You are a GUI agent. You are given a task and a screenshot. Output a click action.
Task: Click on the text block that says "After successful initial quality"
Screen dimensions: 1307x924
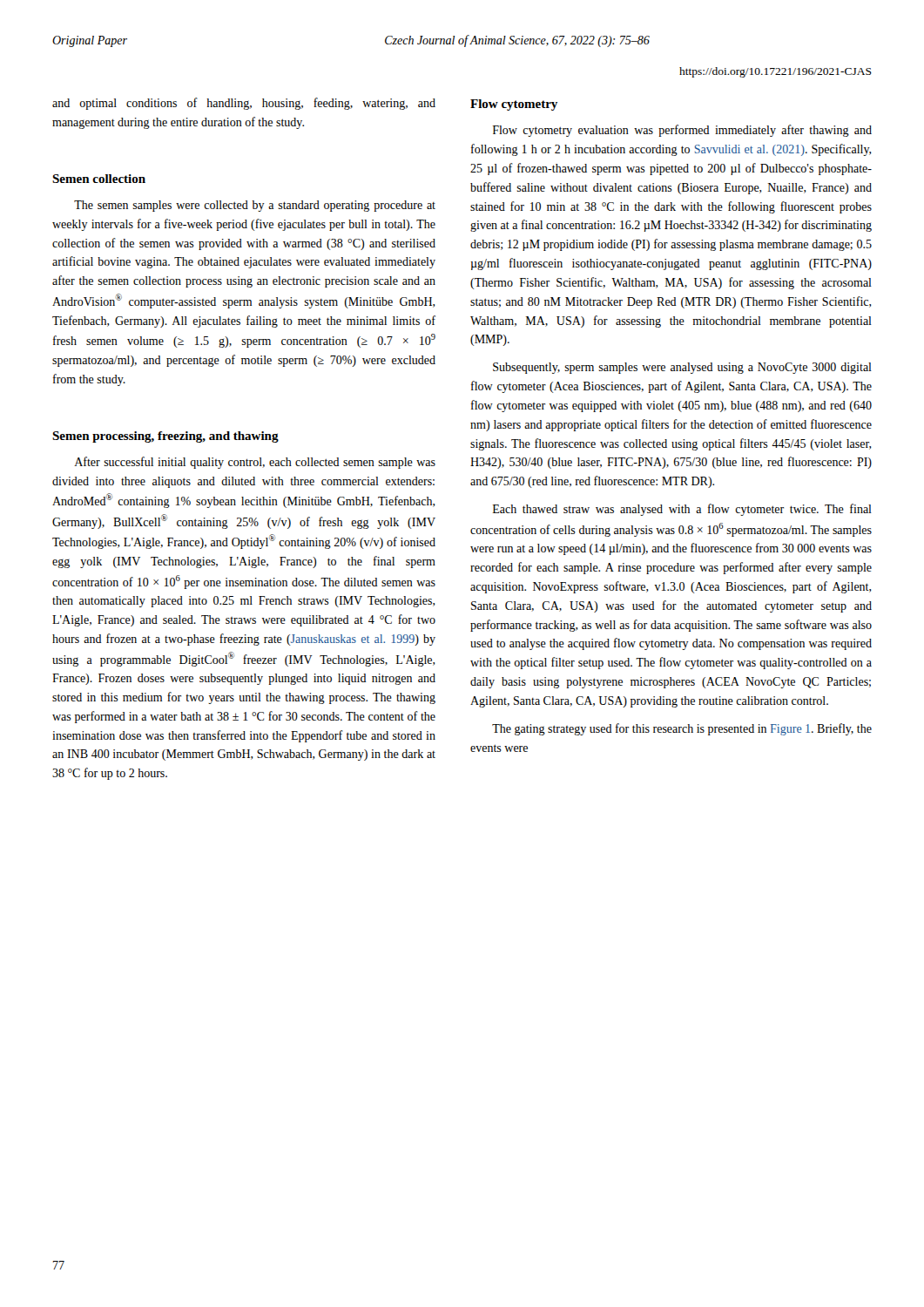pyautogui.click(x=244, y=618)
